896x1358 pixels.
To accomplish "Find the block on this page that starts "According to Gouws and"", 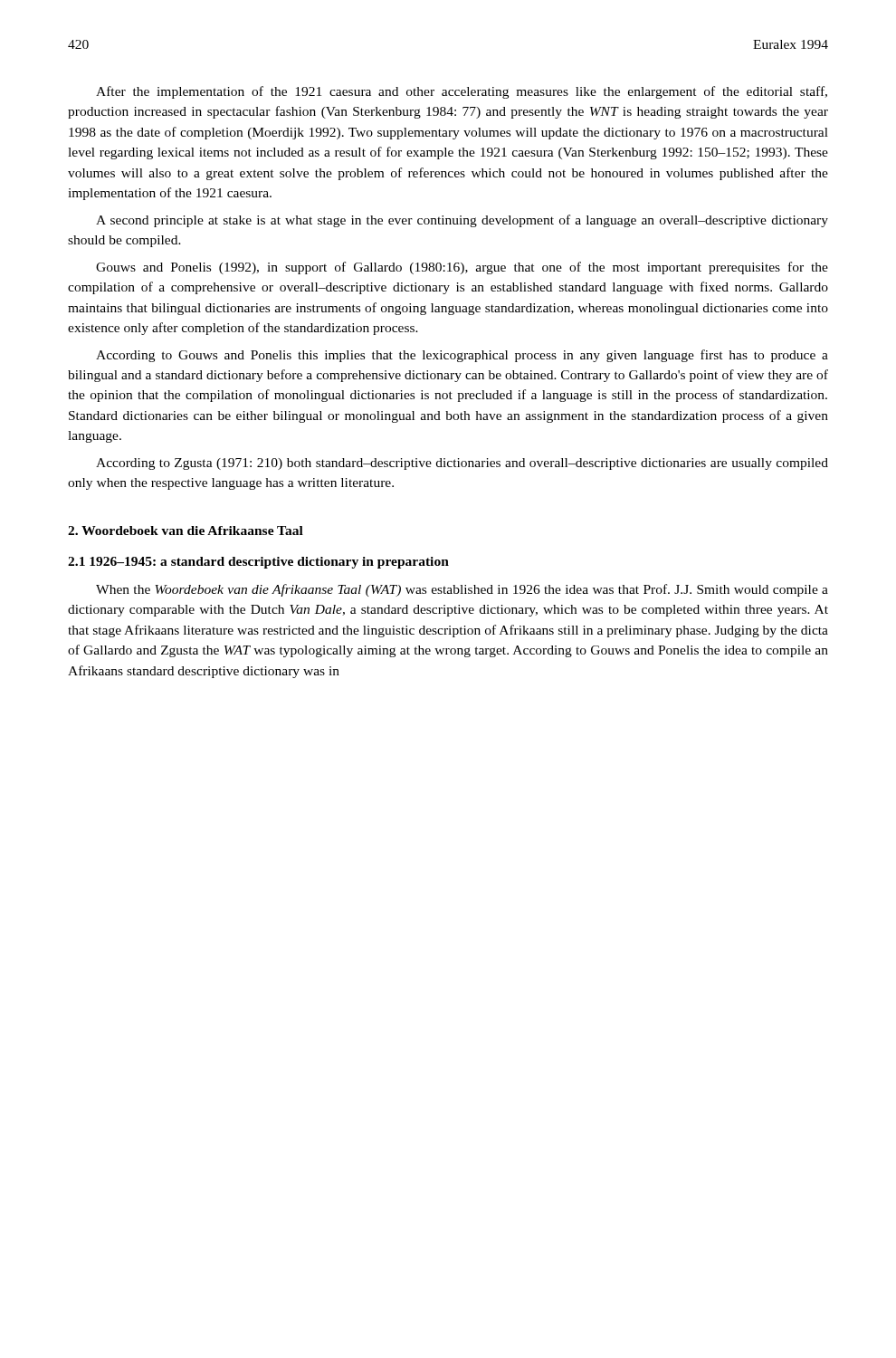I will coord(448,395).
